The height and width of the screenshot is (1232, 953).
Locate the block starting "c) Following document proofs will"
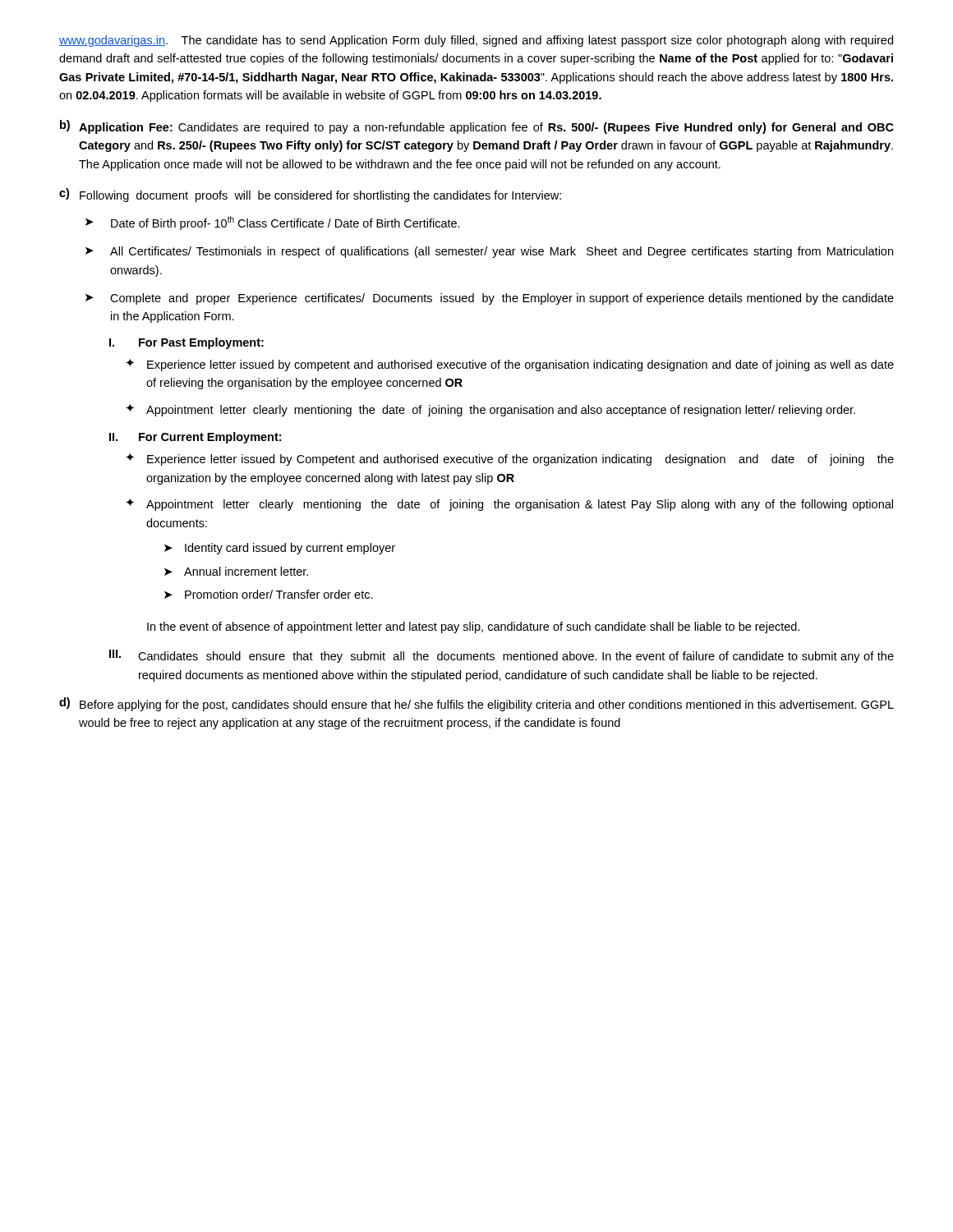click(476, 196)
